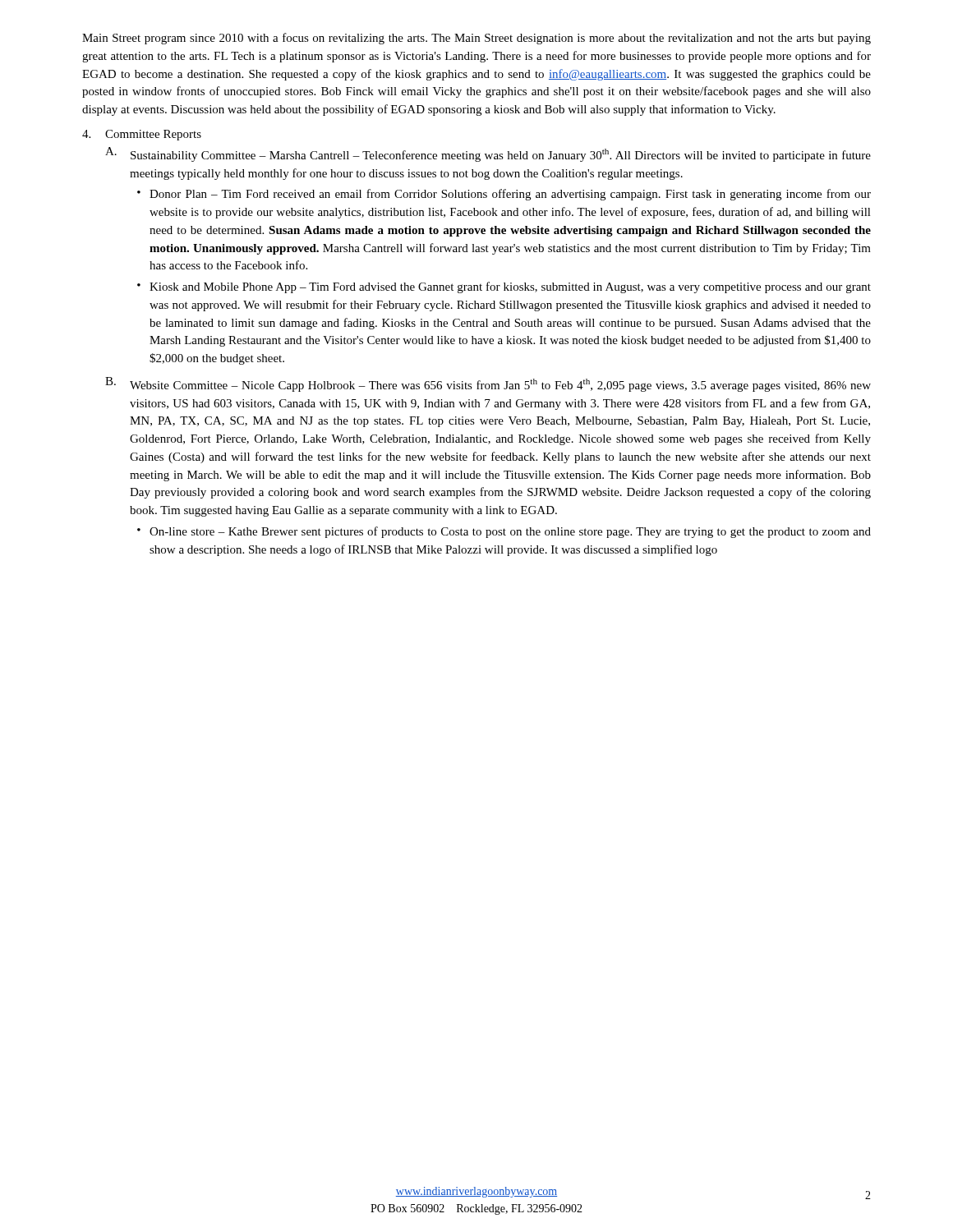953x1232 pixels.
Task: Point to the text block starting "• On-line store –"
Action: 500,541
